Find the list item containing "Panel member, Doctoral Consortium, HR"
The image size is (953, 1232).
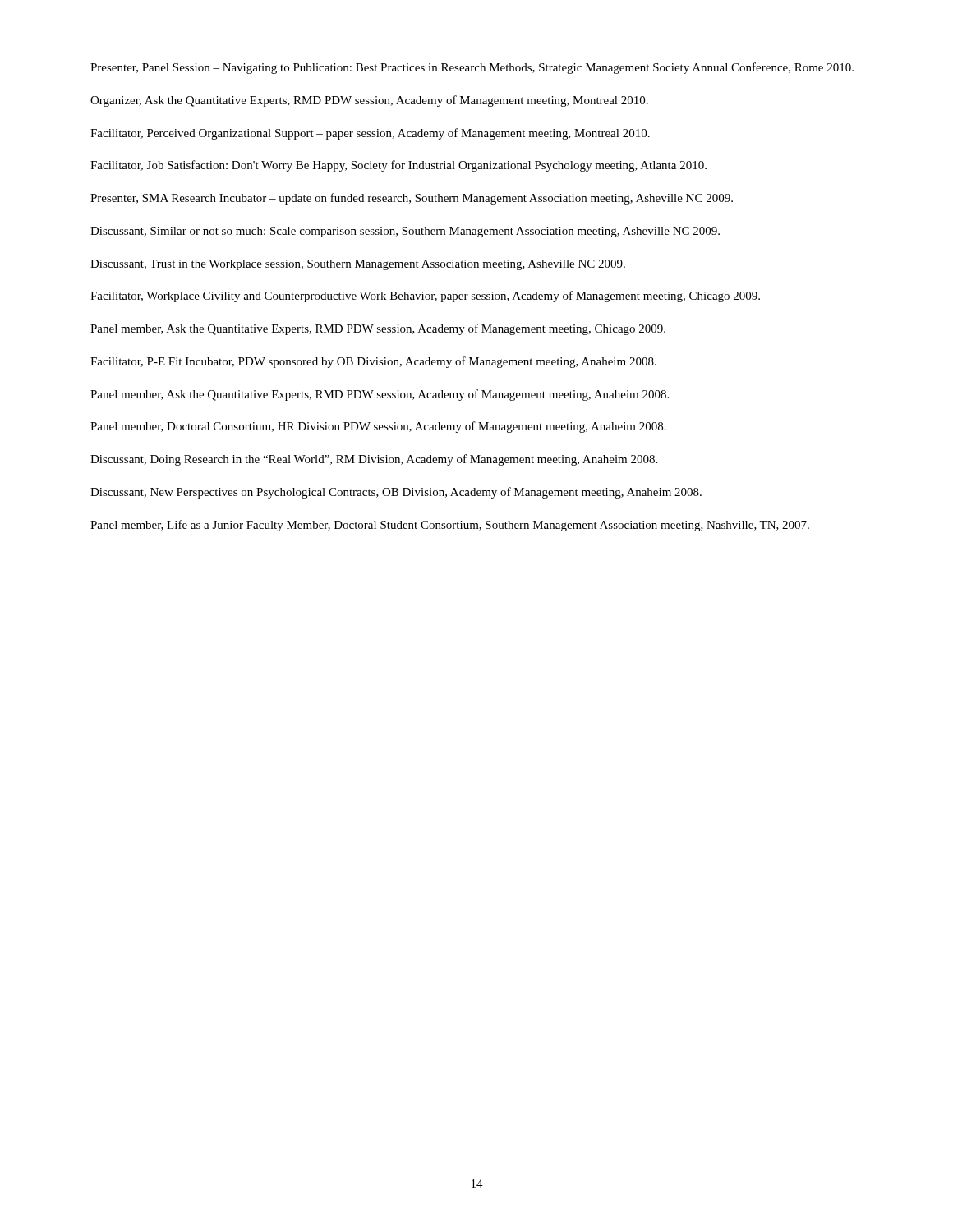coord(379,426)
